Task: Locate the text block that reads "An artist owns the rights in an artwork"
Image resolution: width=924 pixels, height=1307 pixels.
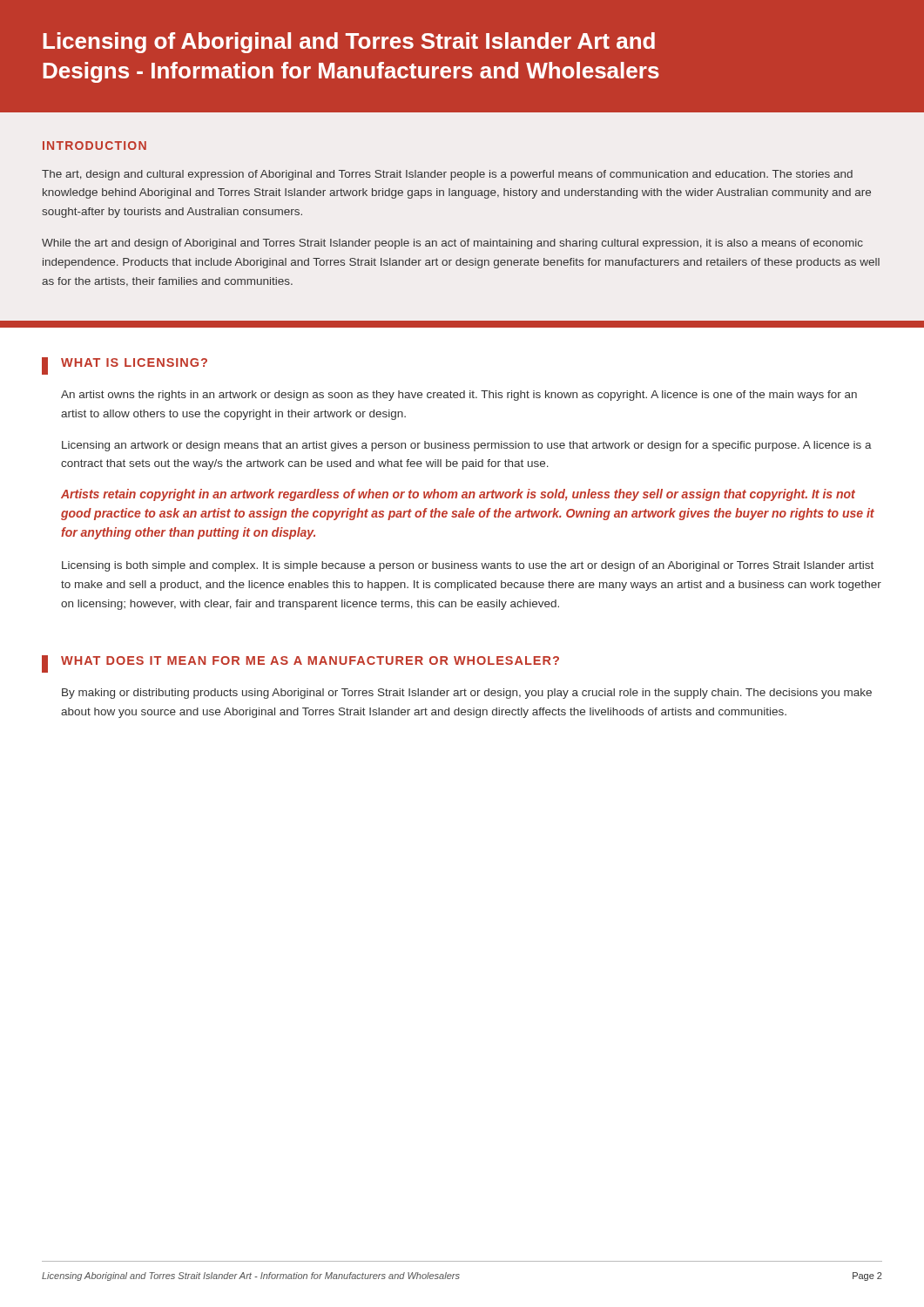Action: (459, 404)
